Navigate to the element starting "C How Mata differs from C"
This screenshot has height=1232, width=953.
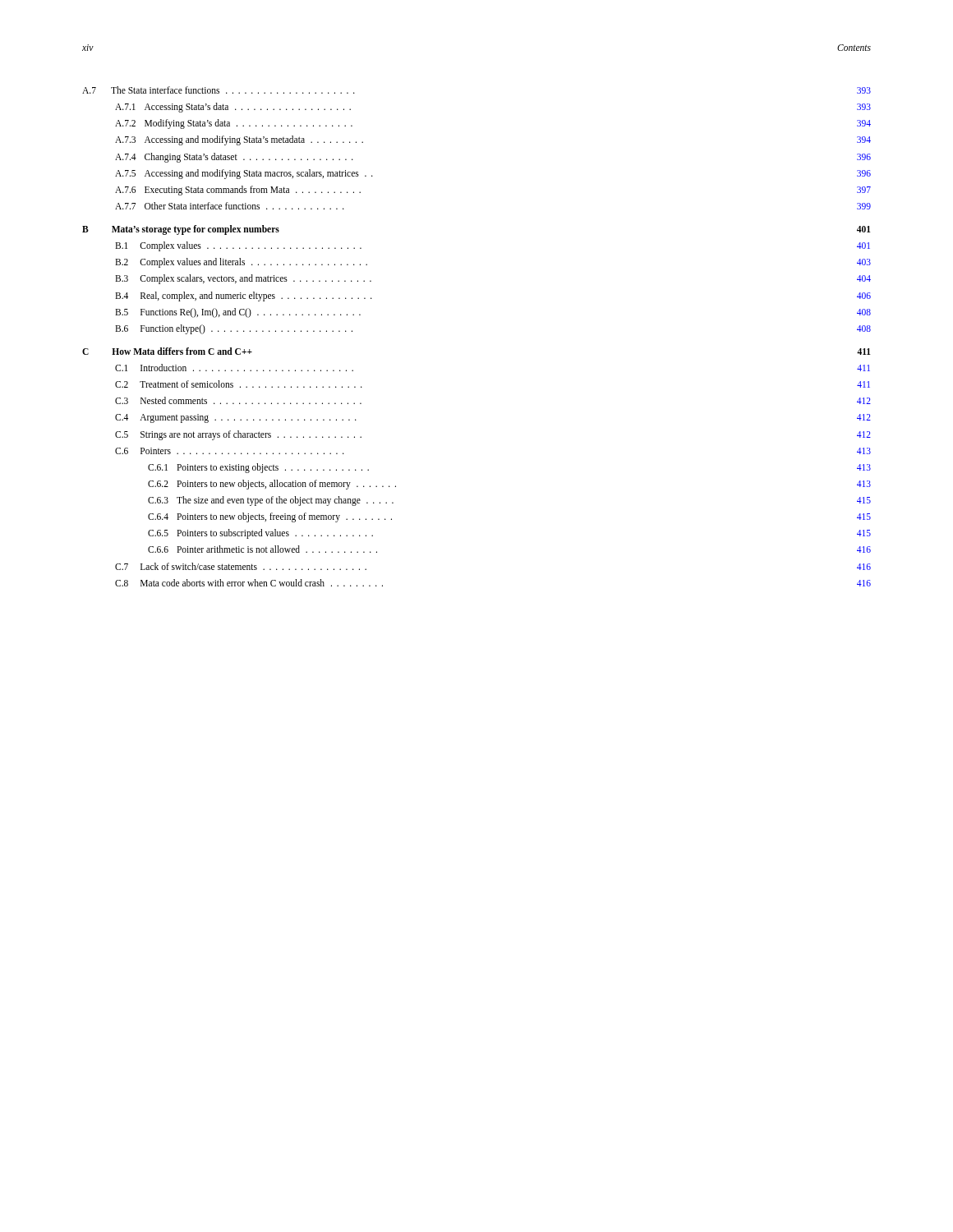[191, 351]
